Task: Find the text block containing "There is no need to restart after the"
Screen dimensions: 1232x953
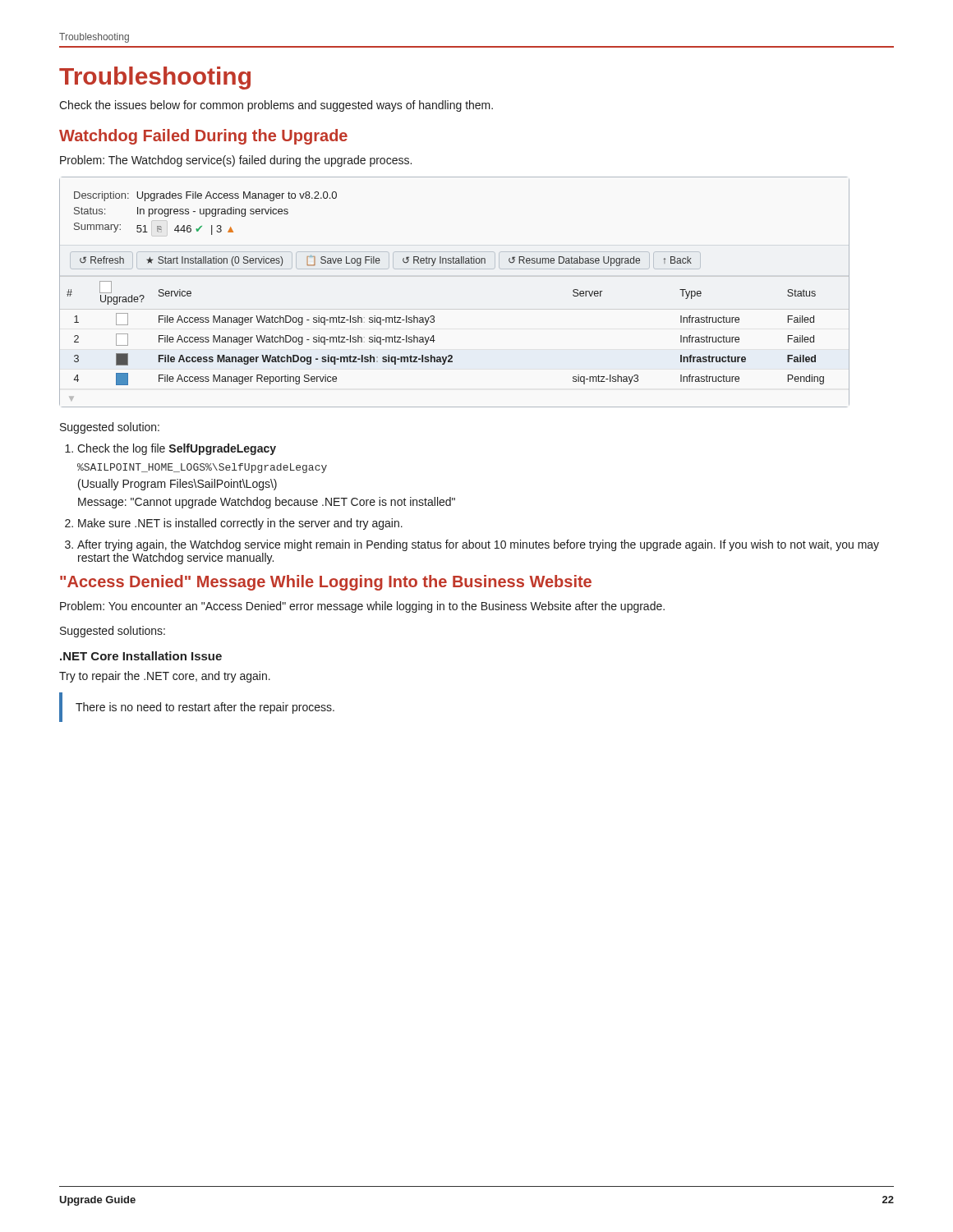Action: tap(205, 707)
